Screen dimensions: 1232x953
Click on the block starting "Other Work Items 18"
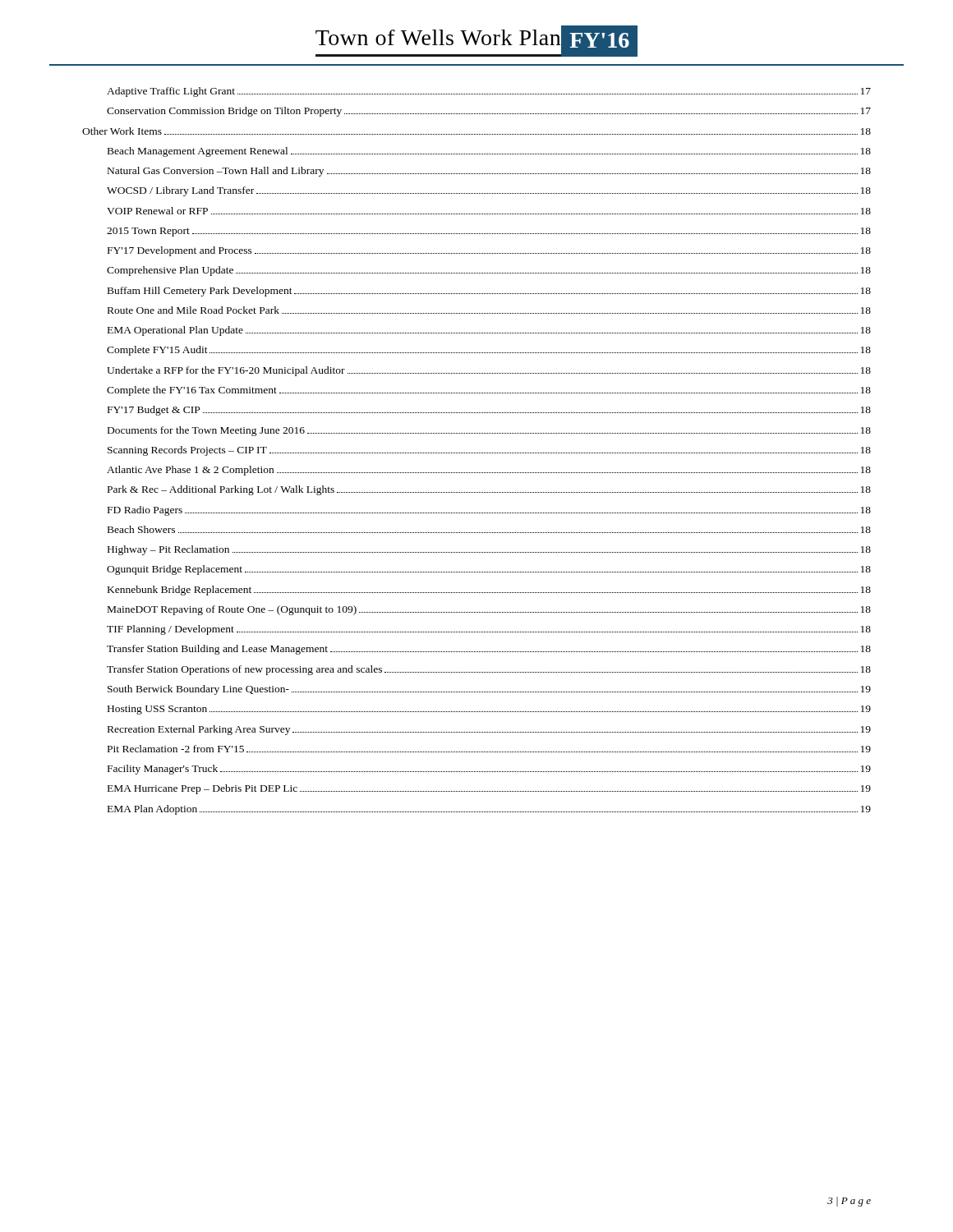tap(476, 131)
